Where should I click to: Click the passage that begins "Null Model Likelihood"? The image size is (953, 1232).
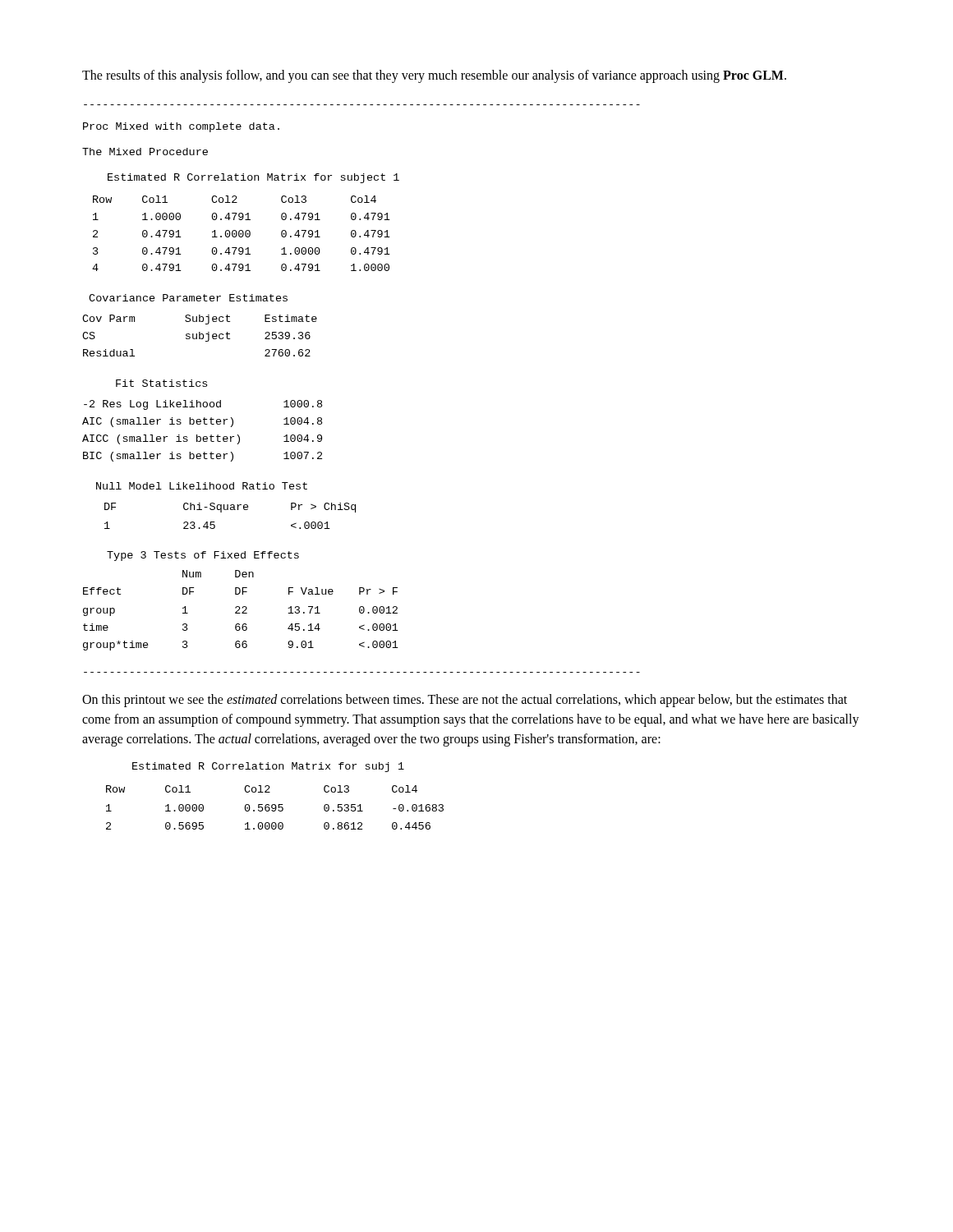tap(202, 486)
